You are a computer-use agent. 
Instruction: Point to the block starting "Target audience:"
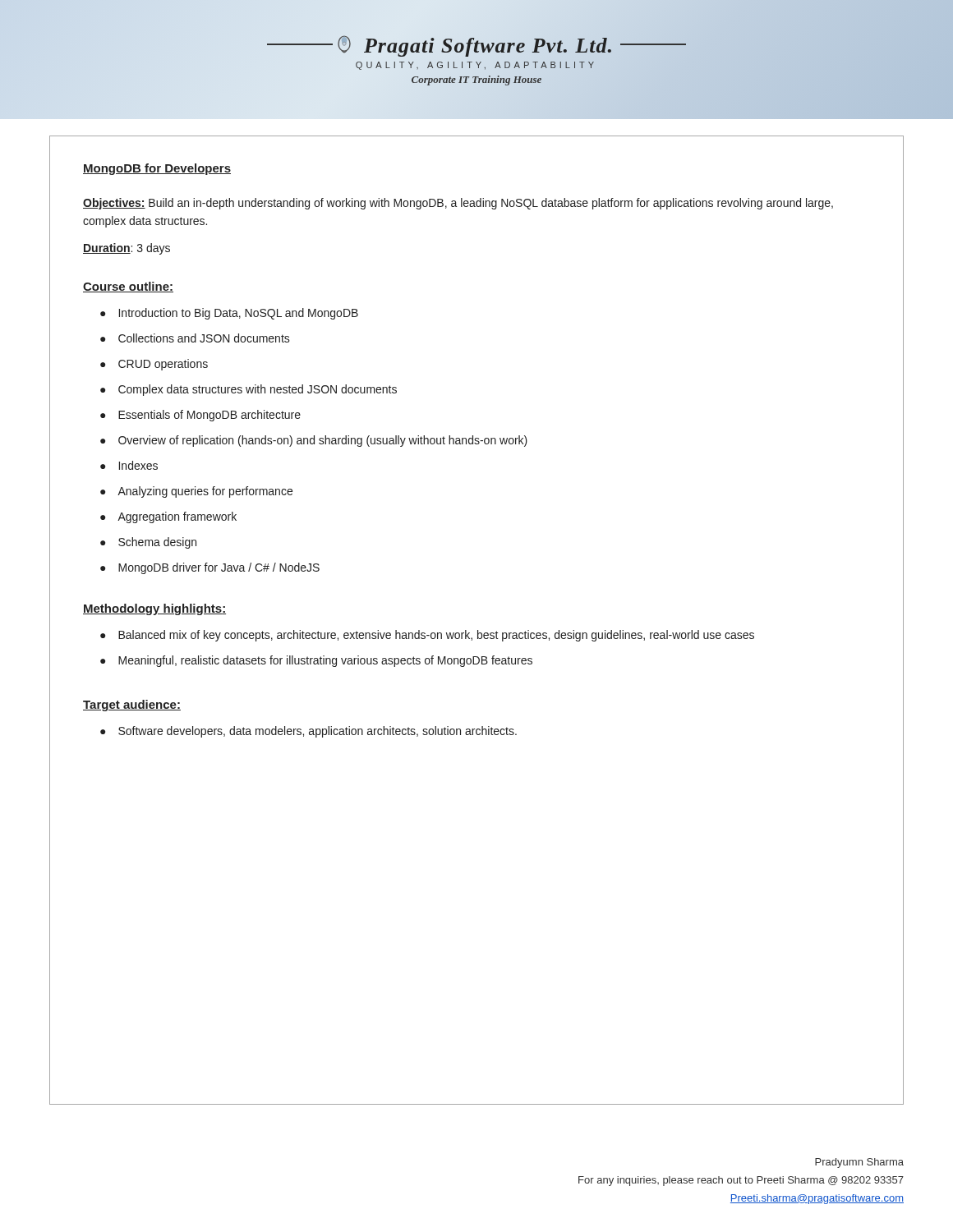tap(132, 705)
